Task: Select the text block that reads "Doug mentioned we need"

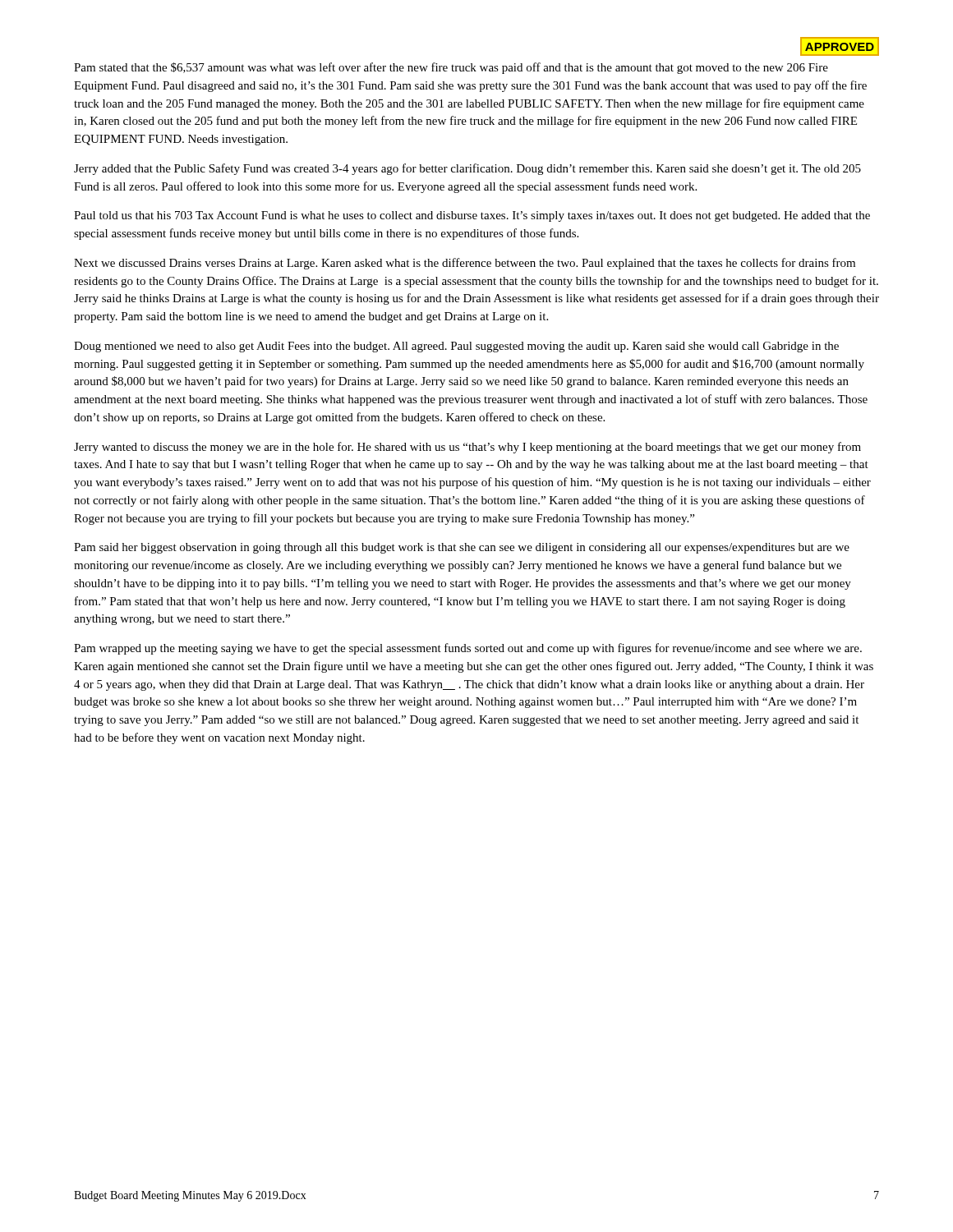Action: tap(471, 381)
